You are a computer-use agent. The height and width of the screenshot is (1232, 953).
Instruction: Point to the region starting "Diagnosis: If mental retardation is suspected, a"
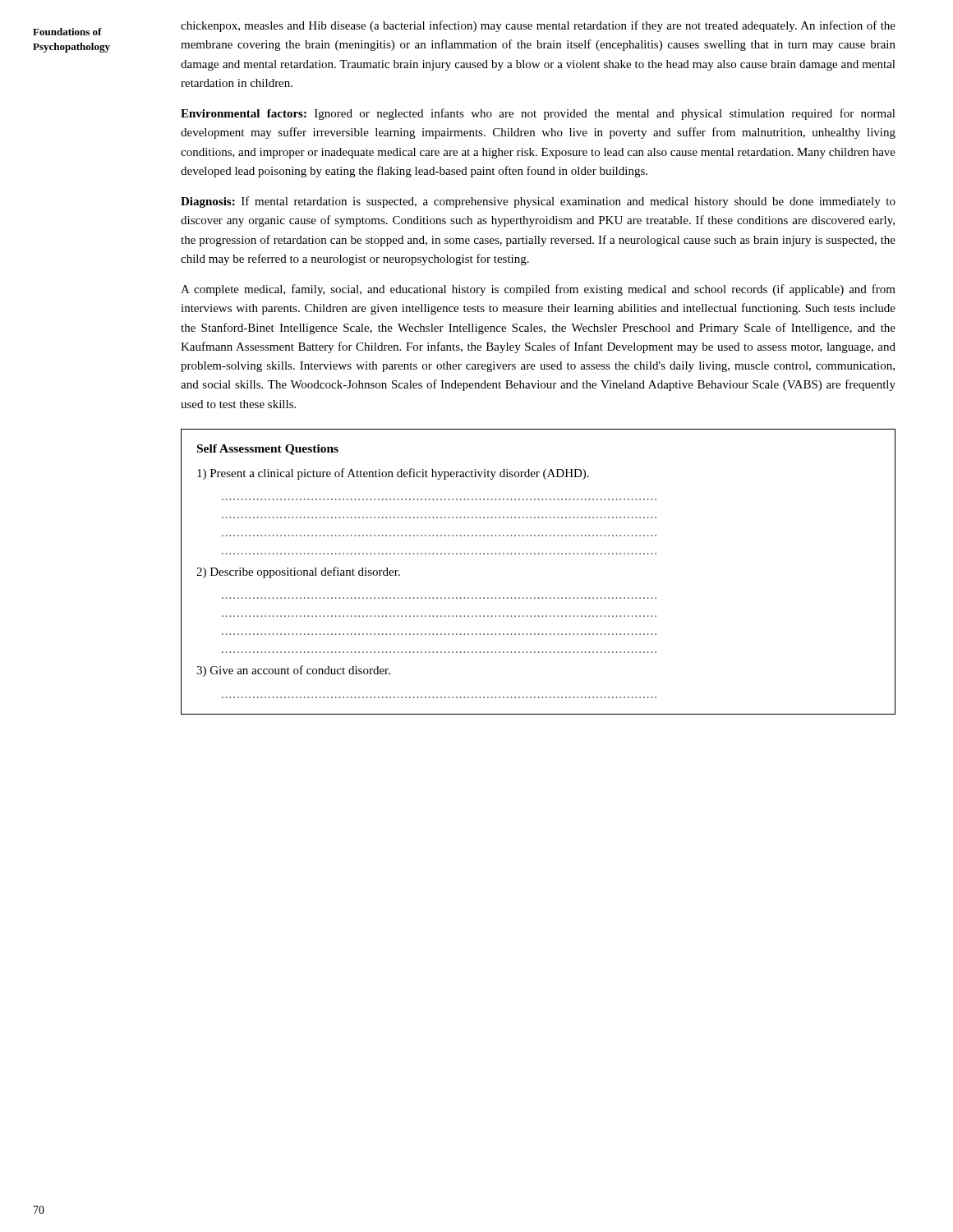[538, 230]
